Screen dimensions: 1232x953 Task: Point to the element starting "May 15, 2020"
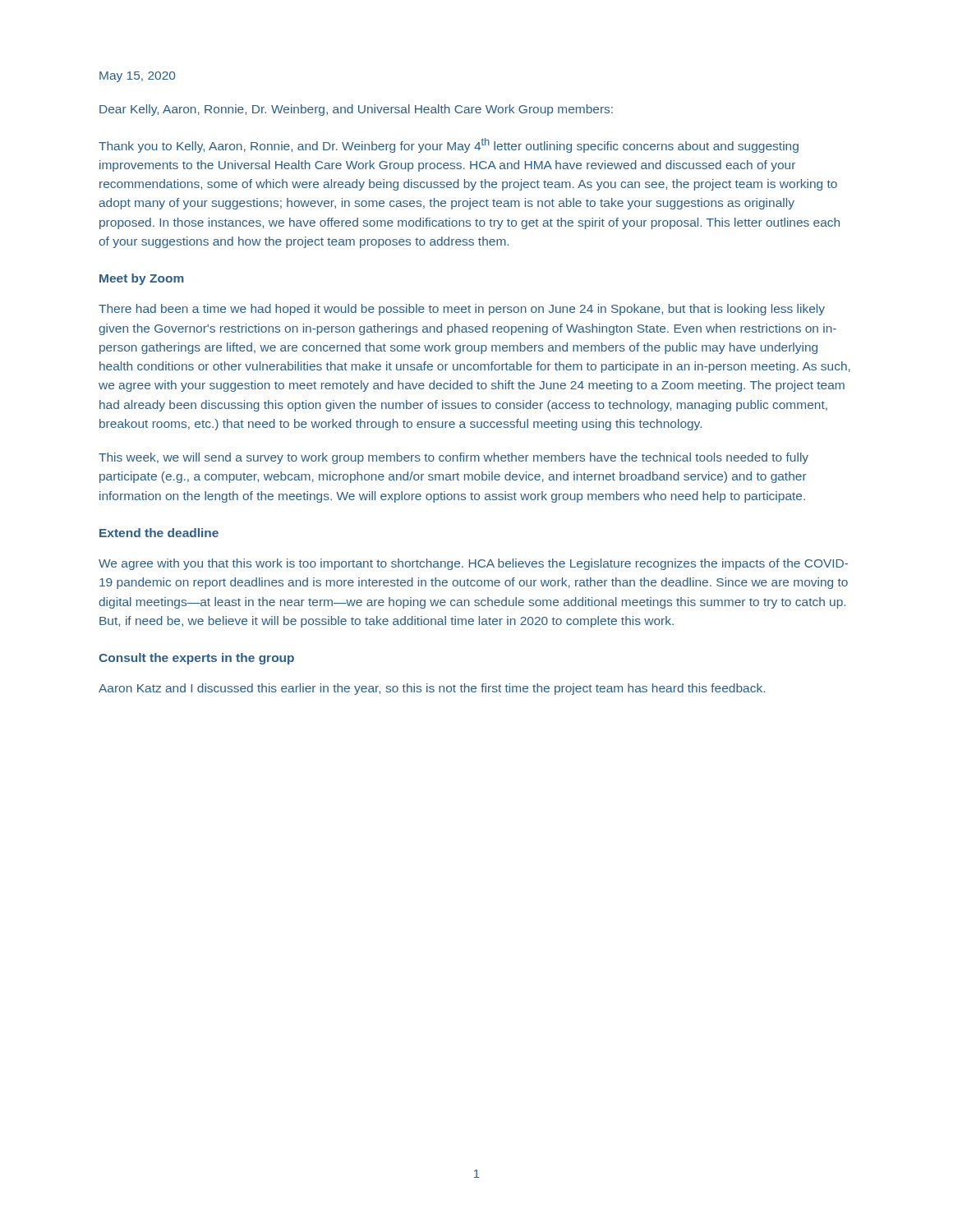click(137, 75)
